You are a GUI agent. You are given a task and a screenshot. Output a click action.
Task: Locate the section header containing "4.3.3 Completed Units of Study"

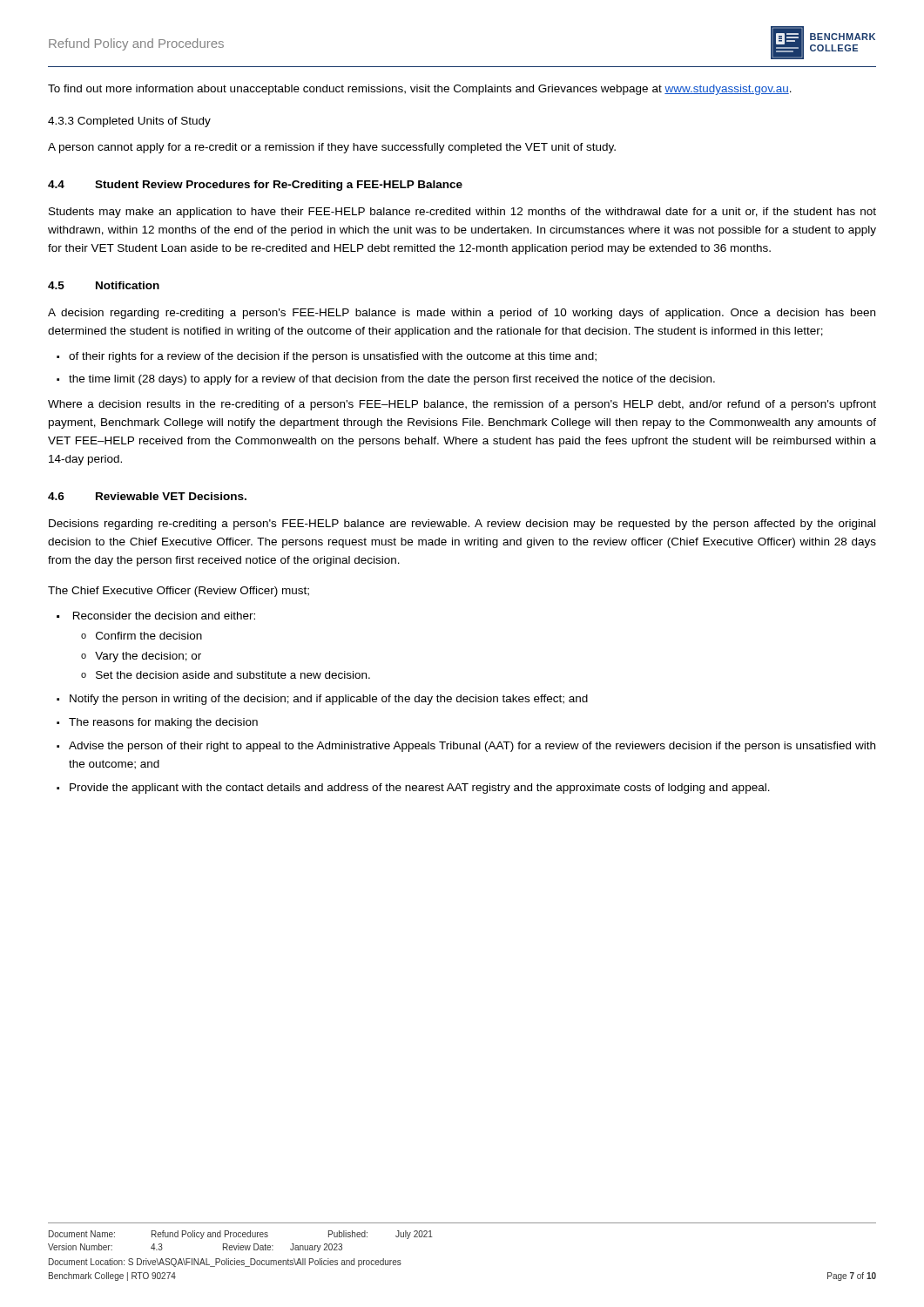click(x=129, y=121)
